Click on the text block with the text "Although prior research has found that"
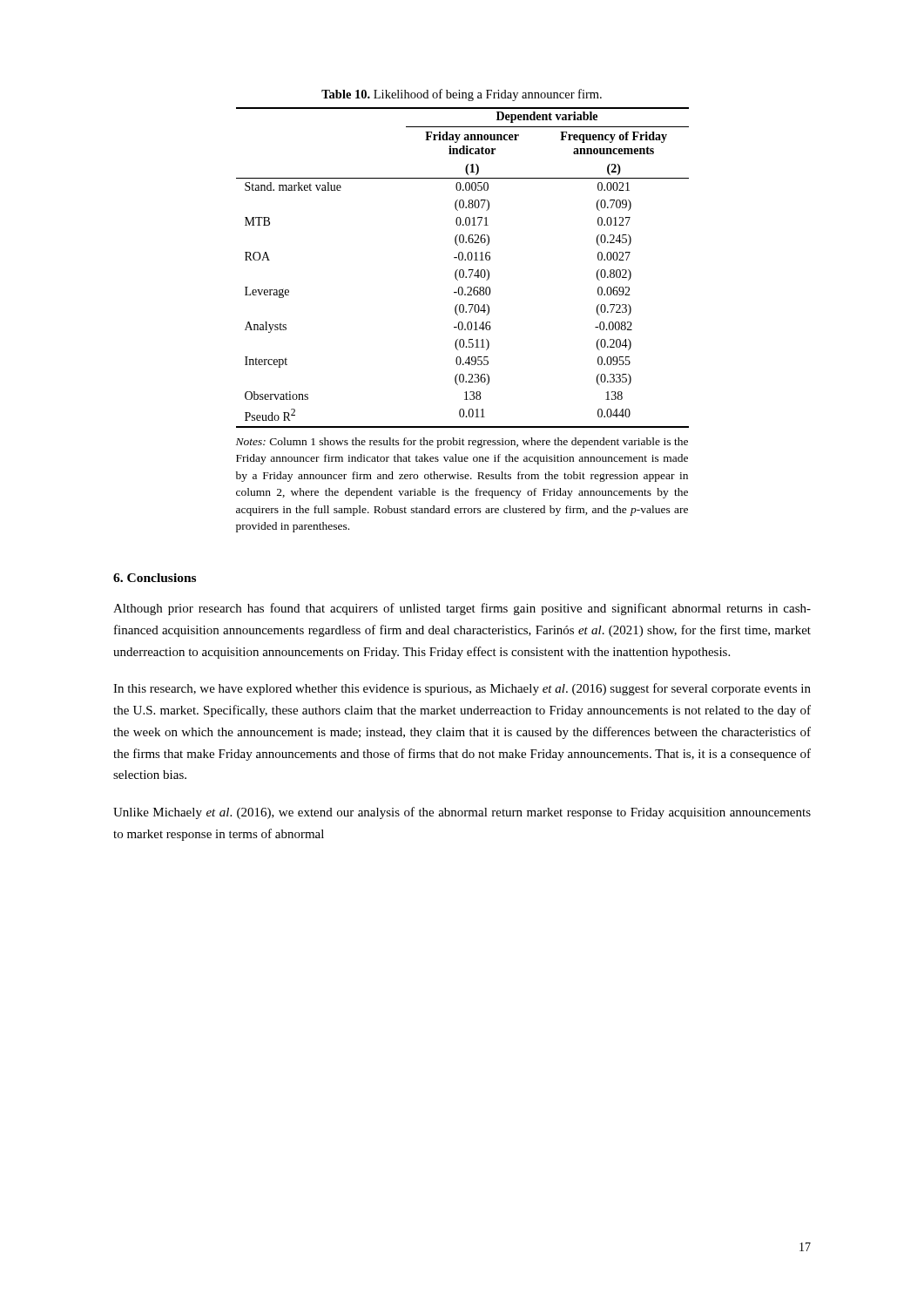Image resolution: width=924 pixels, height=1307 pixels. [462, 630]
